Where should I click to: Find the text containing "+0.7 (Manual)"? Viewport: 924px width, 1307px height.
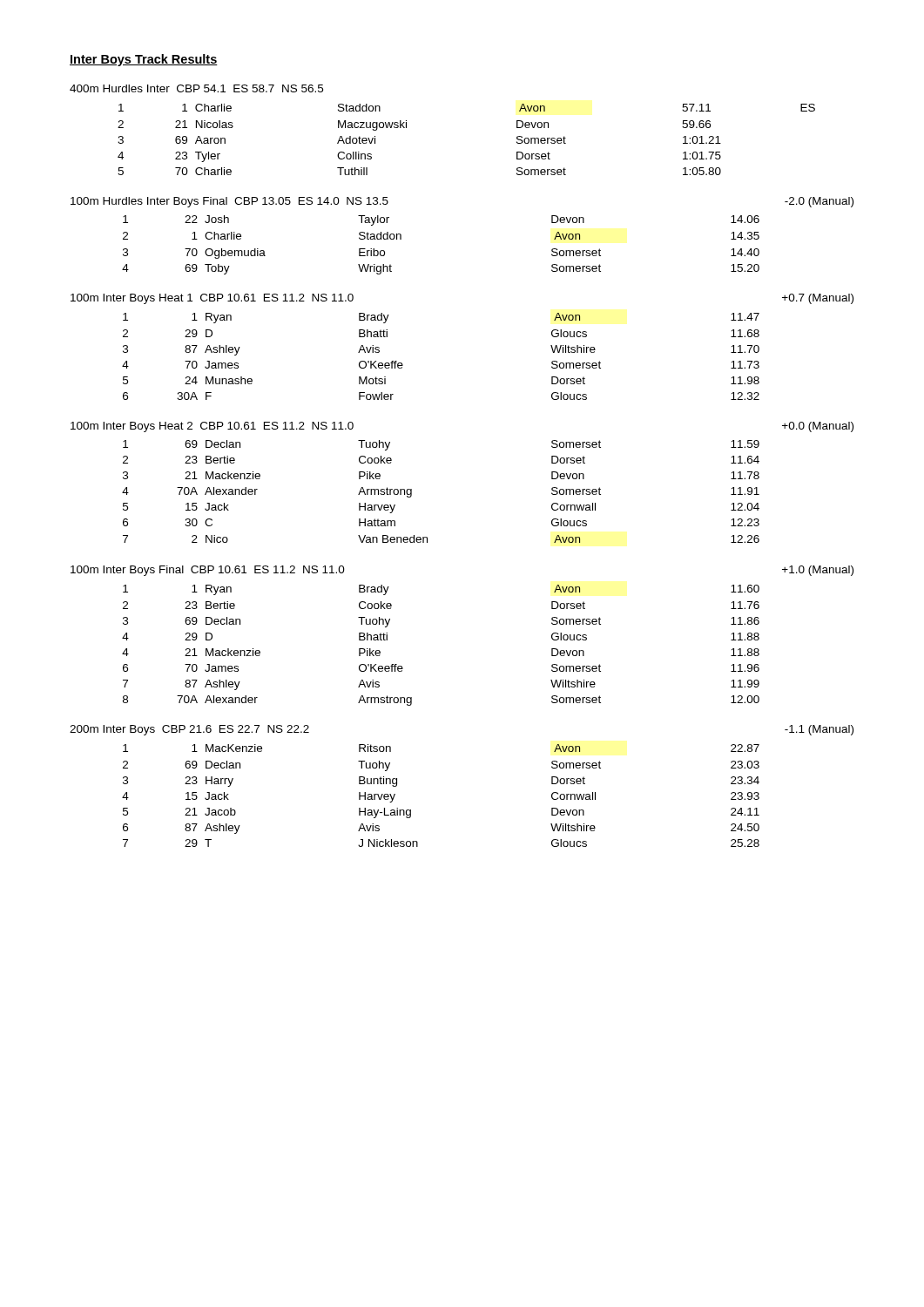[x=818, y=298]
